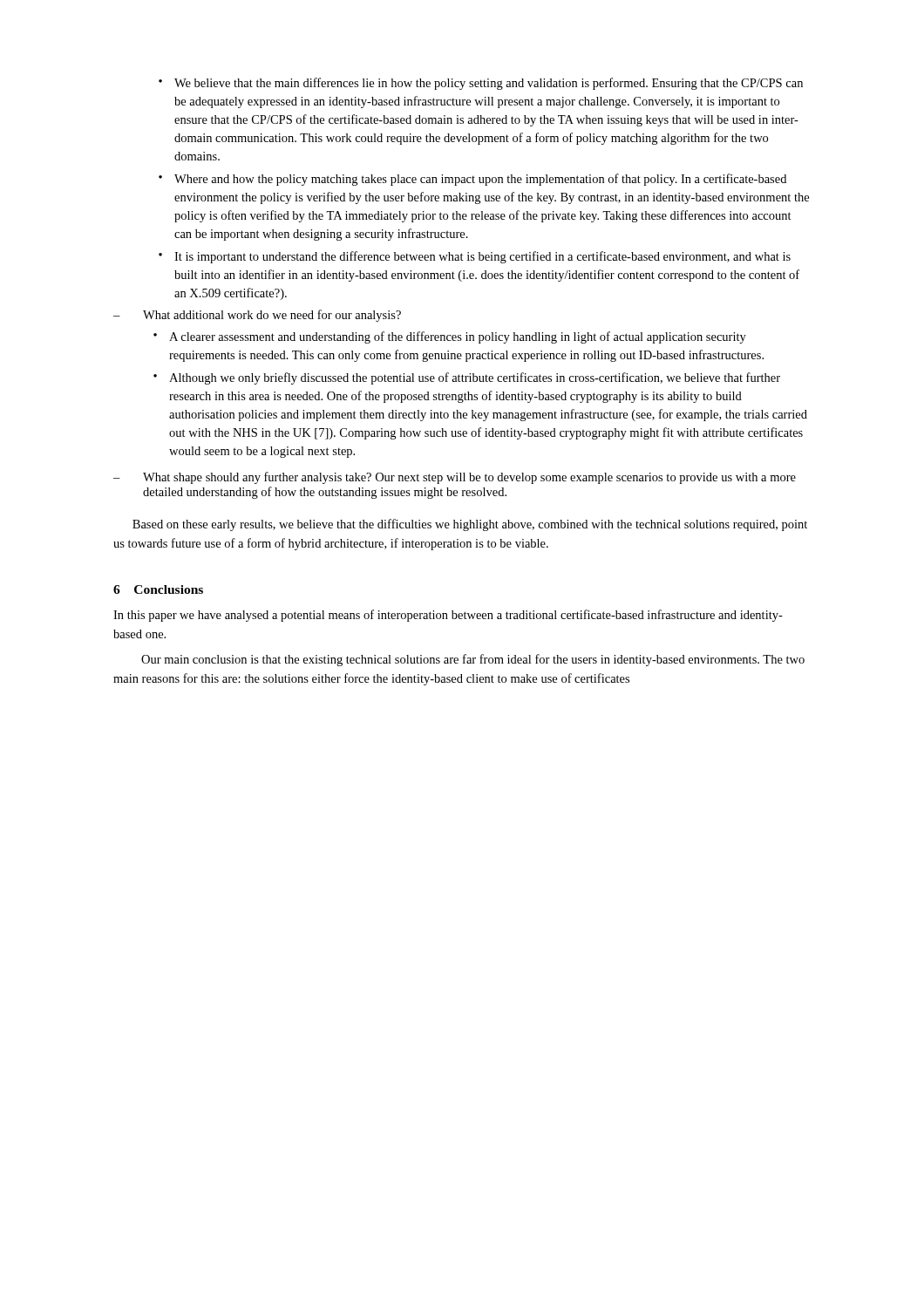This screenshot has width=924, height=1308.
Task: Navigate to the text block starting "Based on these early"
Action: [460, 534]
